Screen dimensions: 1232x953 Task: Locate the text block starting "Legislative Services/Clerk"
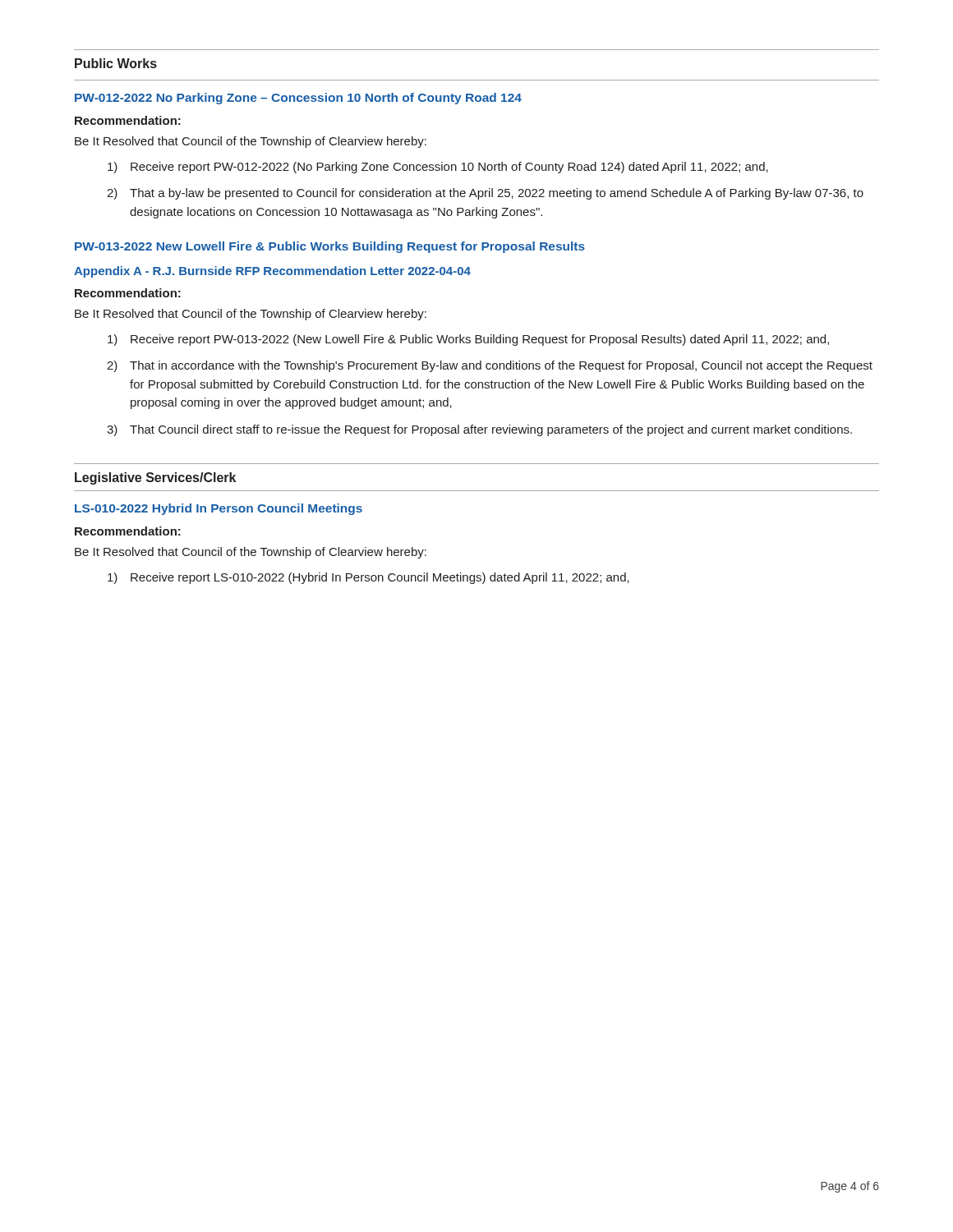(155, 478)
